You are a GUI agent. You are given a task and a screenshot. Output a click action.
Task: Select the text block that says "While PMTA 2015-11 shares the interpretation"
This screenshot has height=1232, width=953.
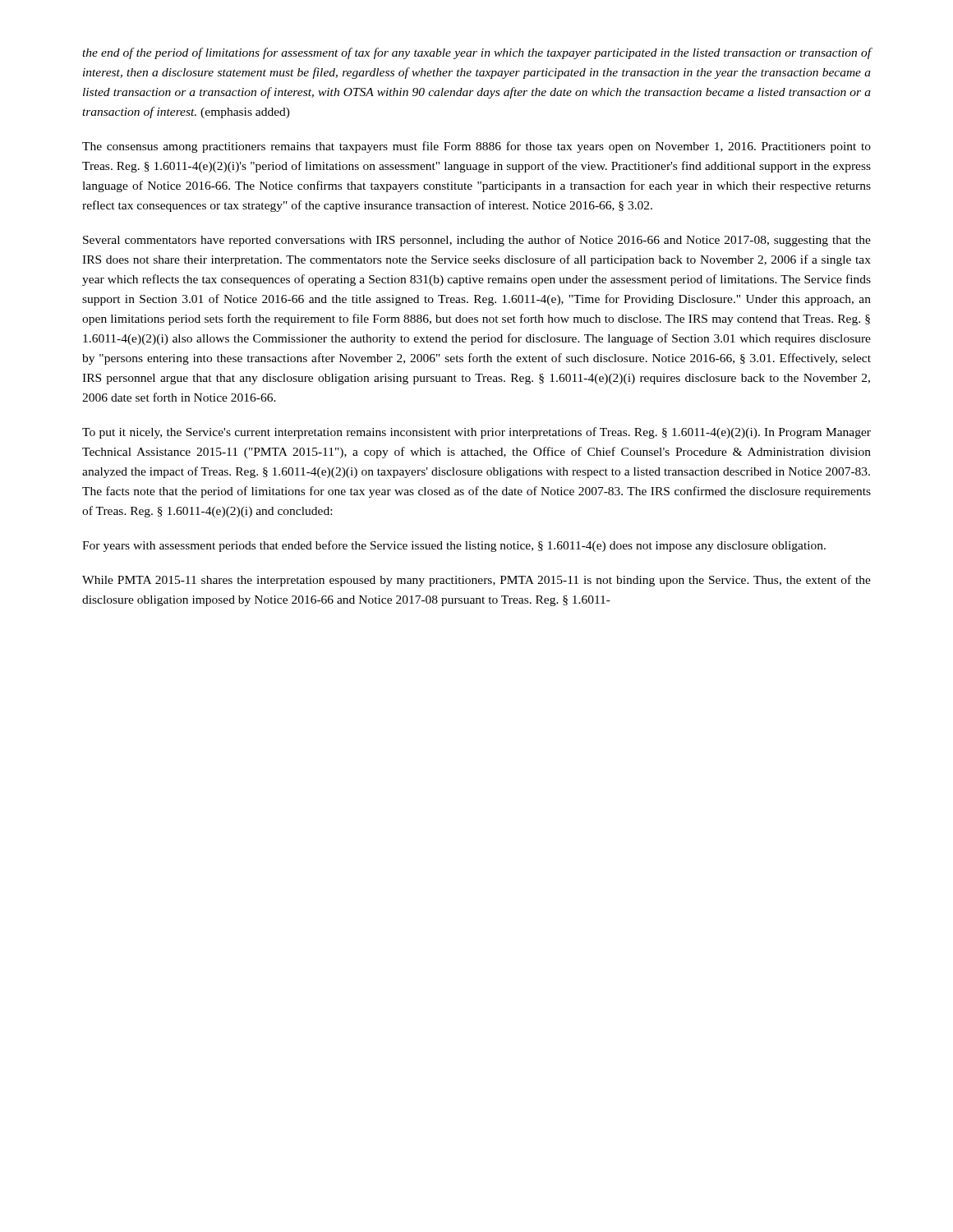click(x=476, y=590)
